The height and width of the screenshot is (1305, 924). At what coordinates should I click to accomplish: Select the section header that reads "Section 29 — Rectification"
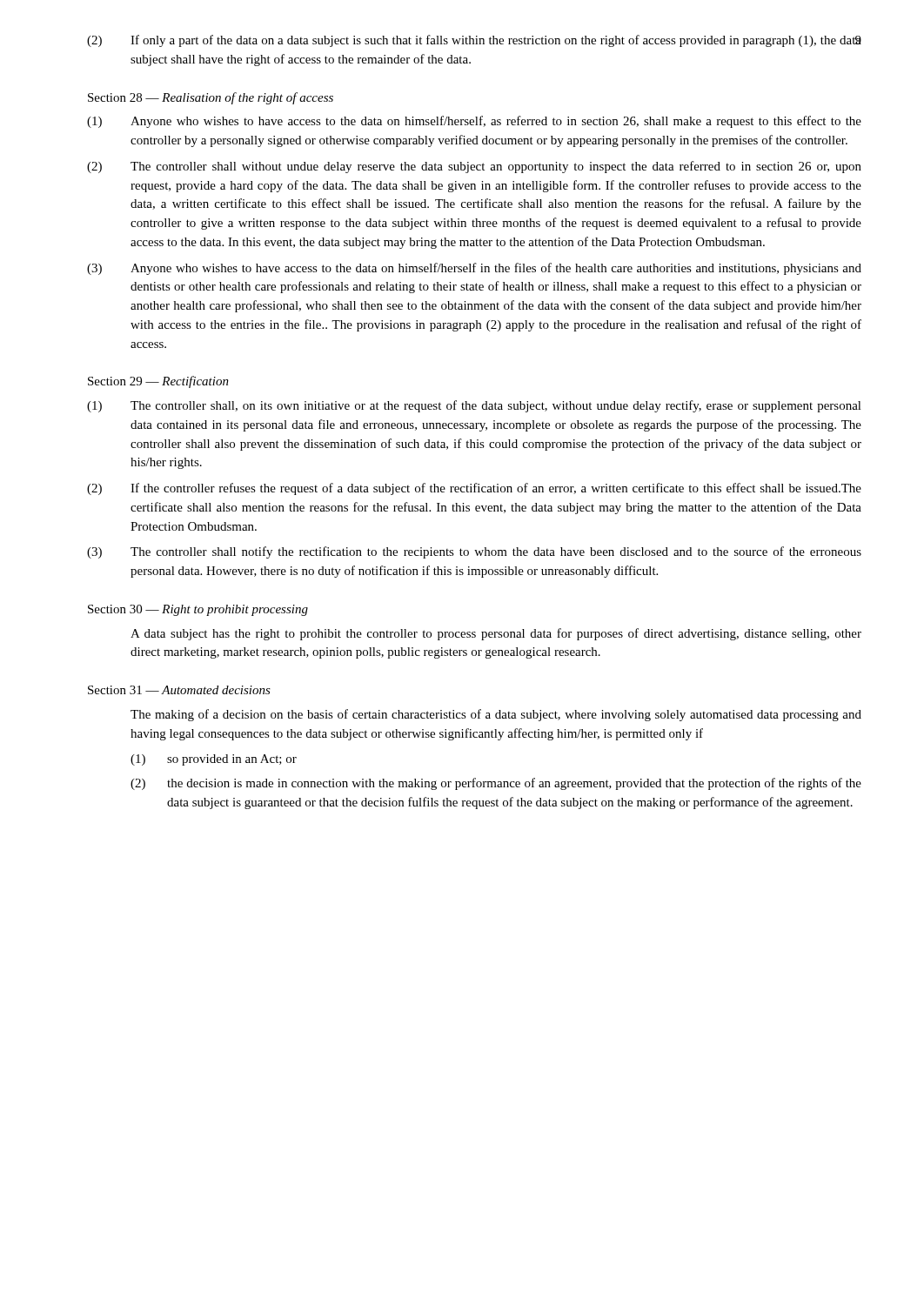point(158,381)
